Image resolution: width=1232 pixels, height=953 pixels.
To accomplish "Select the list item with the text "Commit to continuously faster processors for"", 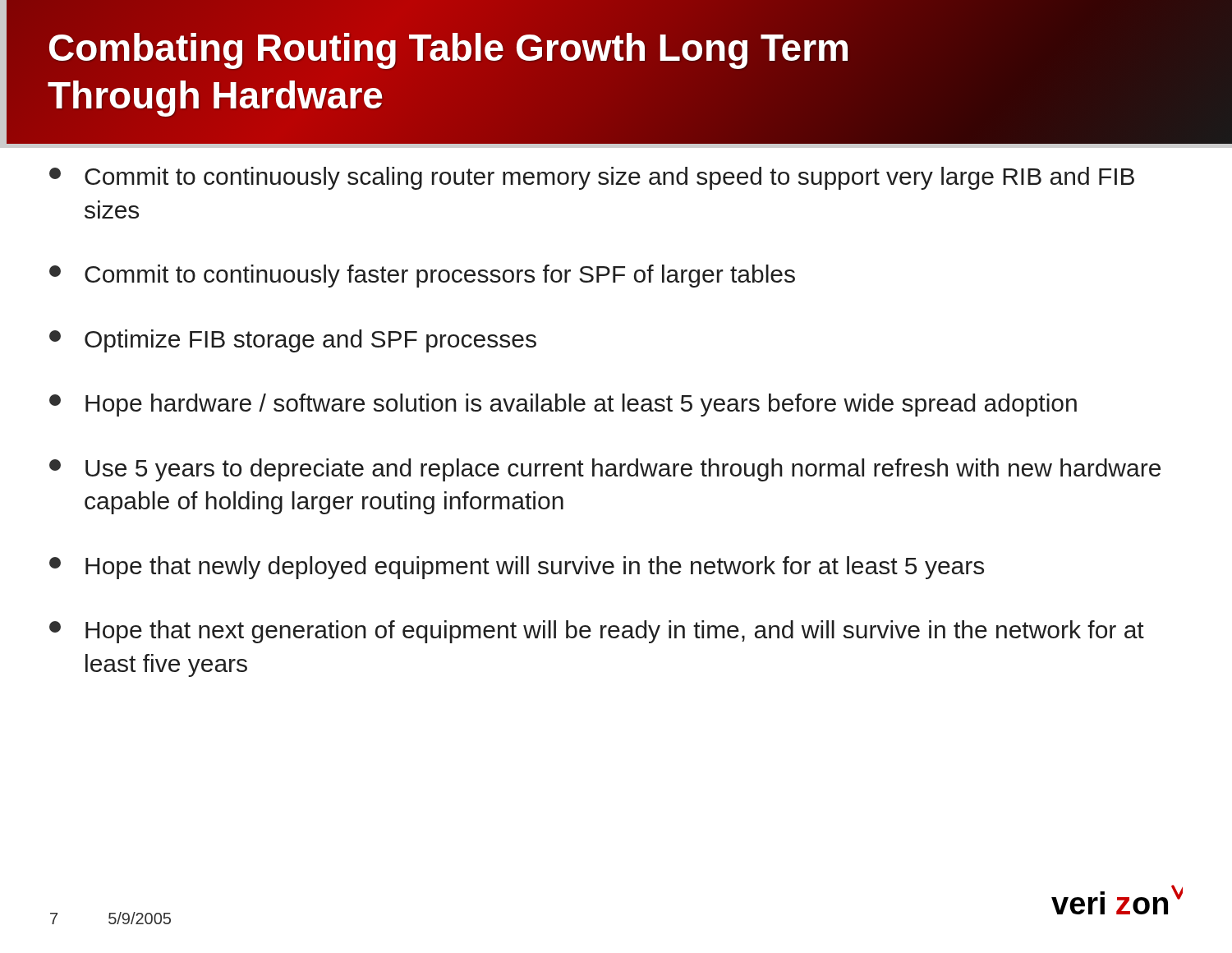I will pyautogui.click(x=616, y=275).
